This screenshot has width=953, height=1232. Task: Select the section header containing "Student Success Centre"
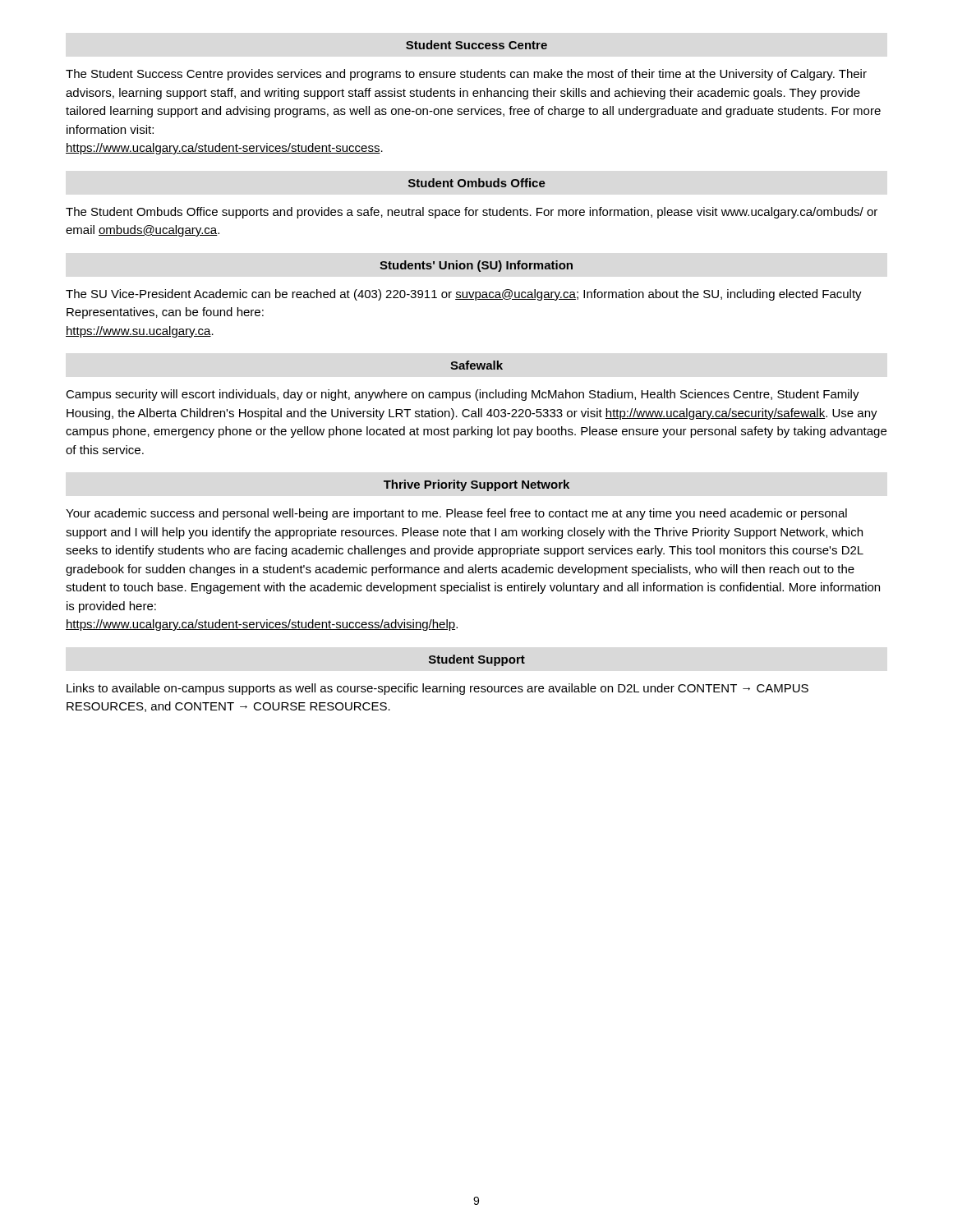click(x=476, y=45)
